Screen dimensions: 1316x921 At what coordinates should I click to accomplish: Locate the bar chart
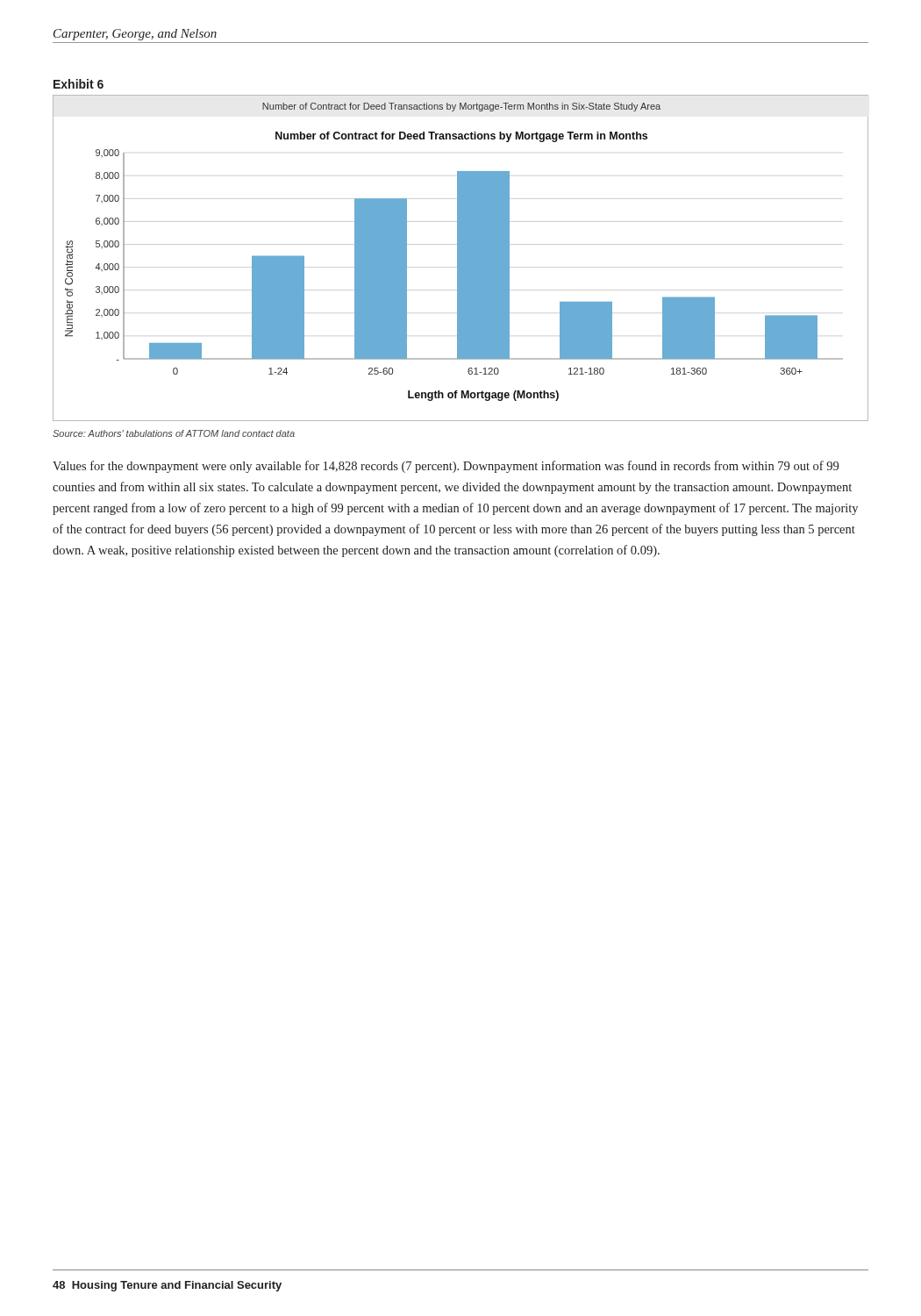pos(460,258)
